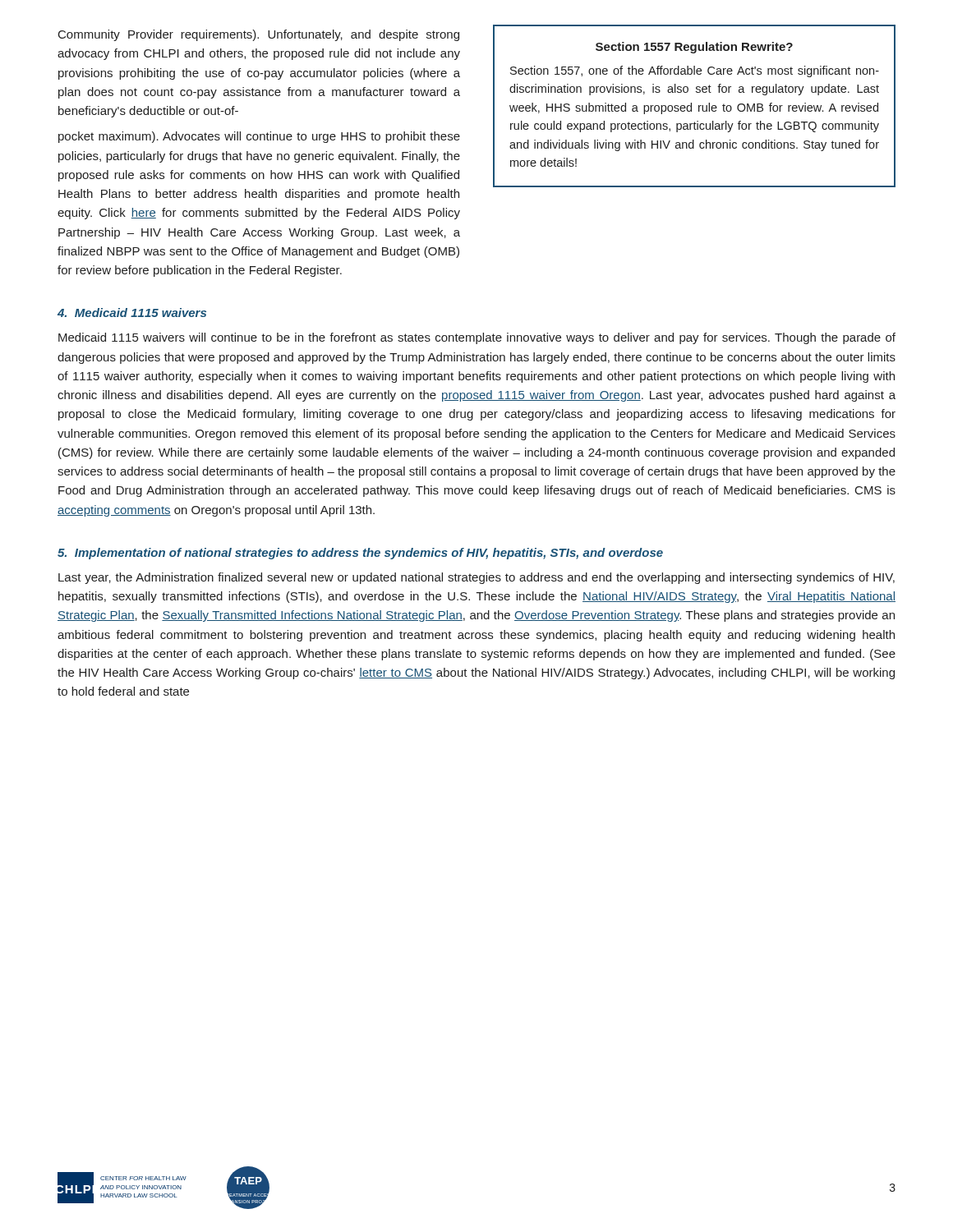Locate the text block with the text "Medicaid 1115 waivers will"

(476, 423)
